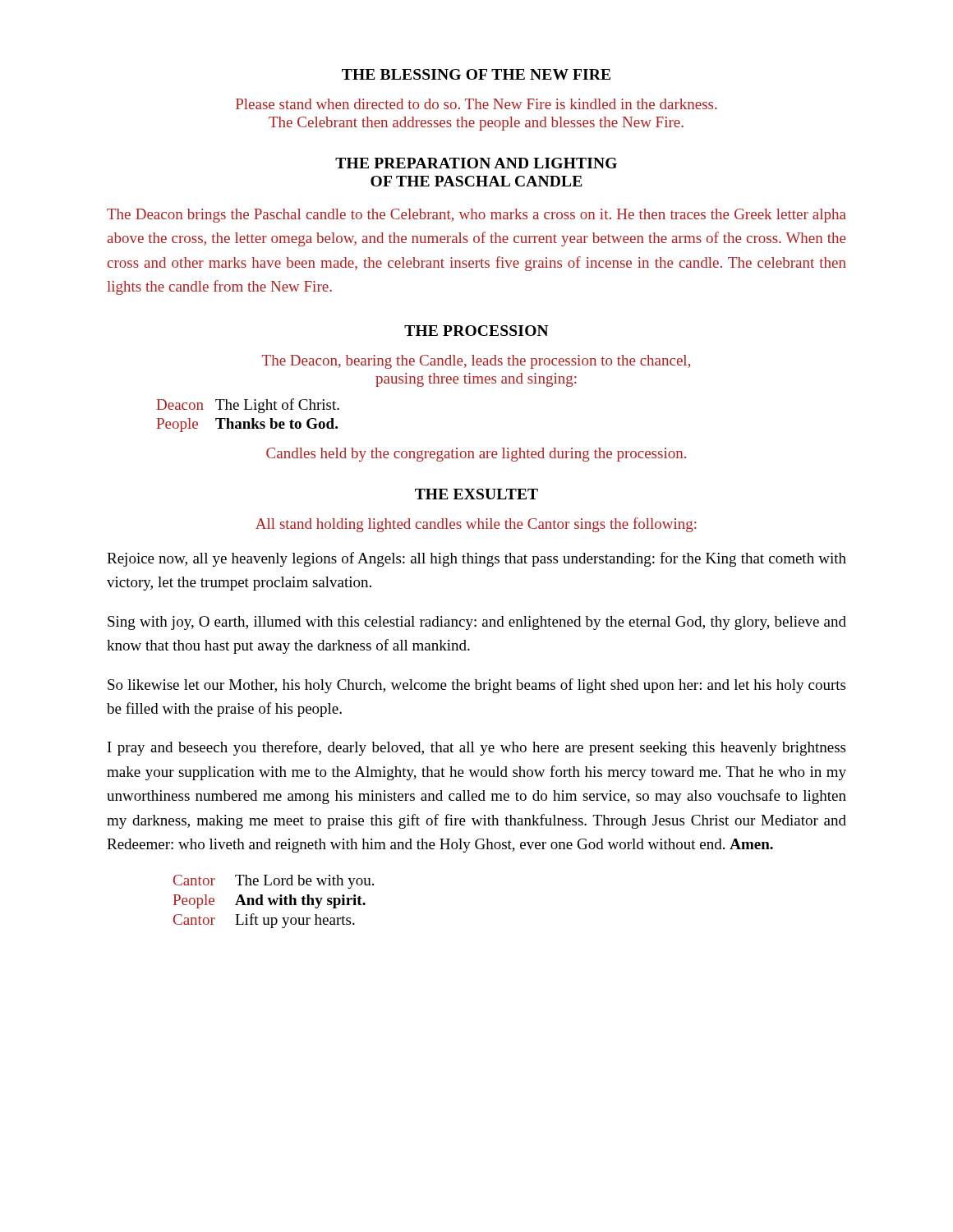Where does it say "People Thanks be to God."?
This screenshot has height=1232, width=953.
pos(247,424)
